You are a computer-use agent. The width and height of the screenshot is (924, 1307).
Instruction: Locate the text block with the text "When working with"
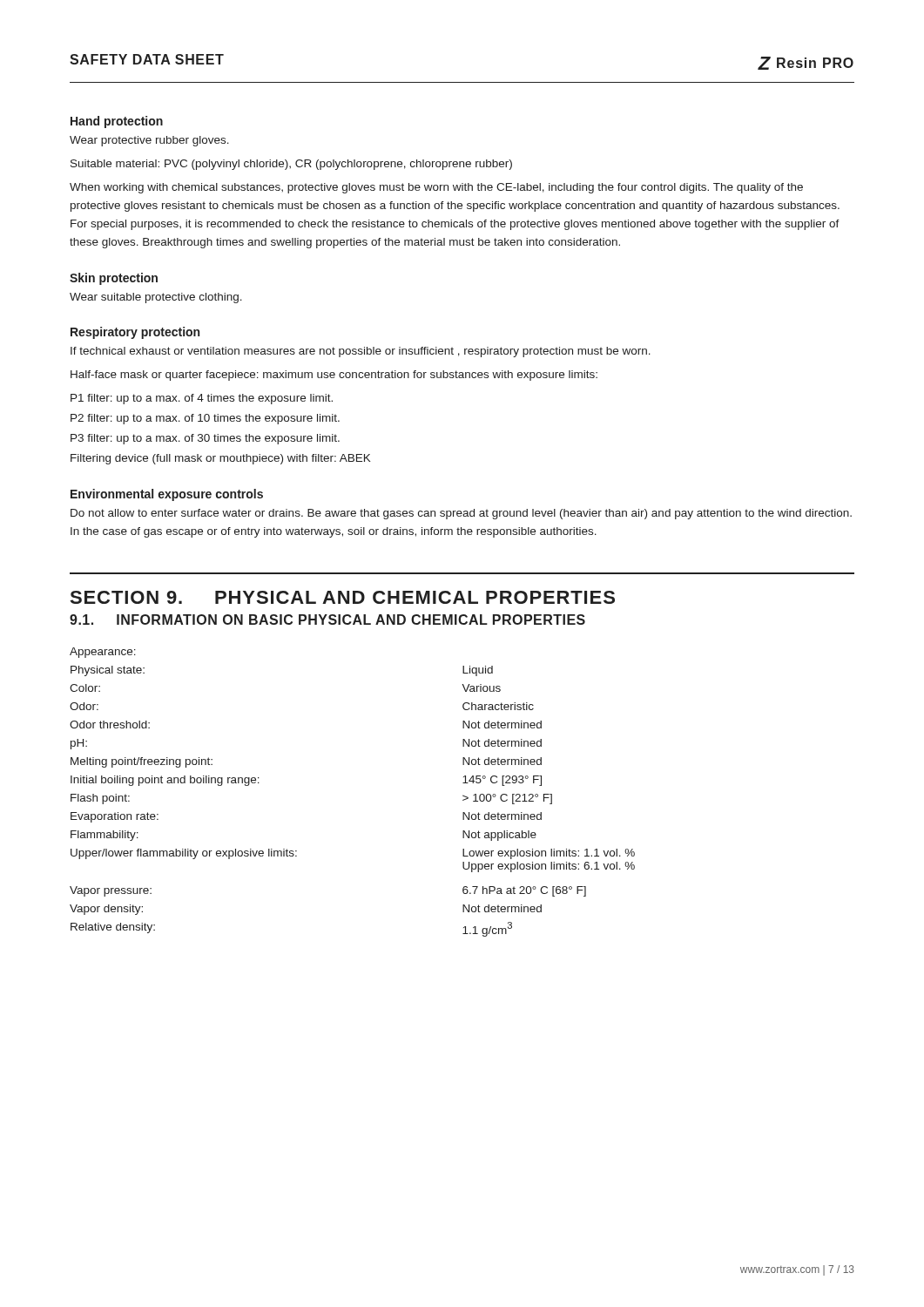tap(455, 214)
